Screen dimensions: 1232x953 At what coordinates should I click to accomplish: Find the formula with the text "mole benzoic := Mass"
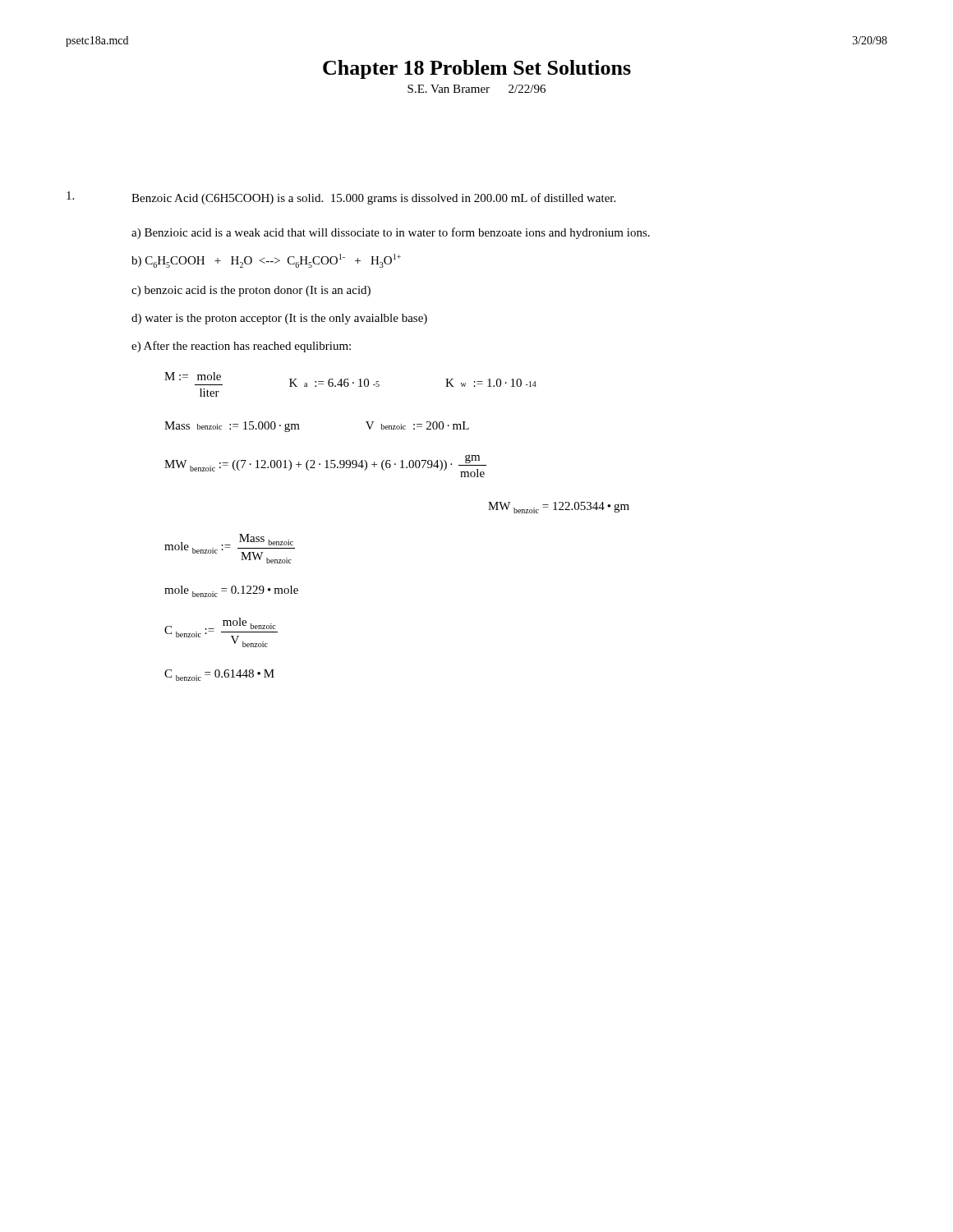pos(230,548)
